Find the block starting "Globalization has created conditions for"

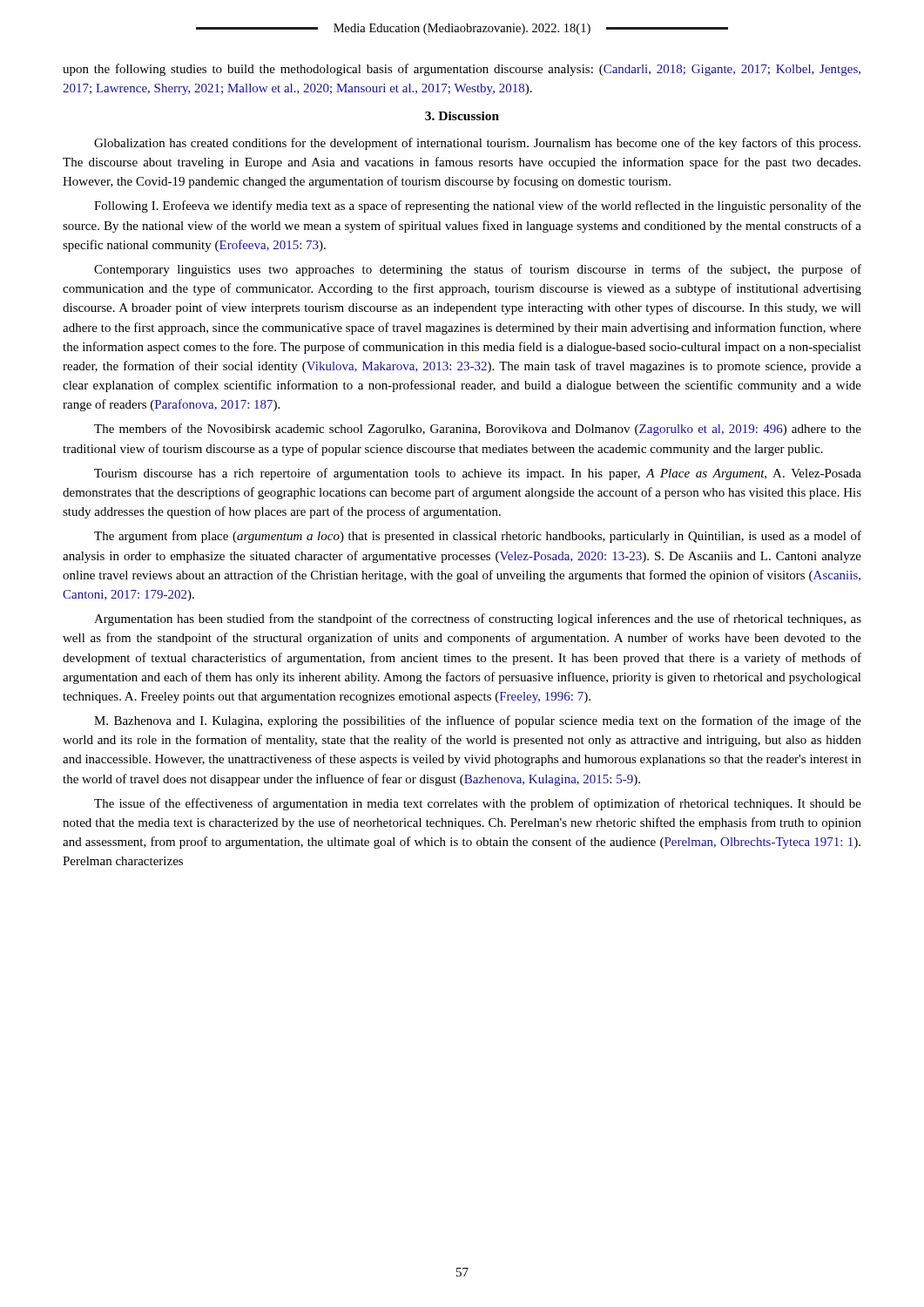point(462,162)
